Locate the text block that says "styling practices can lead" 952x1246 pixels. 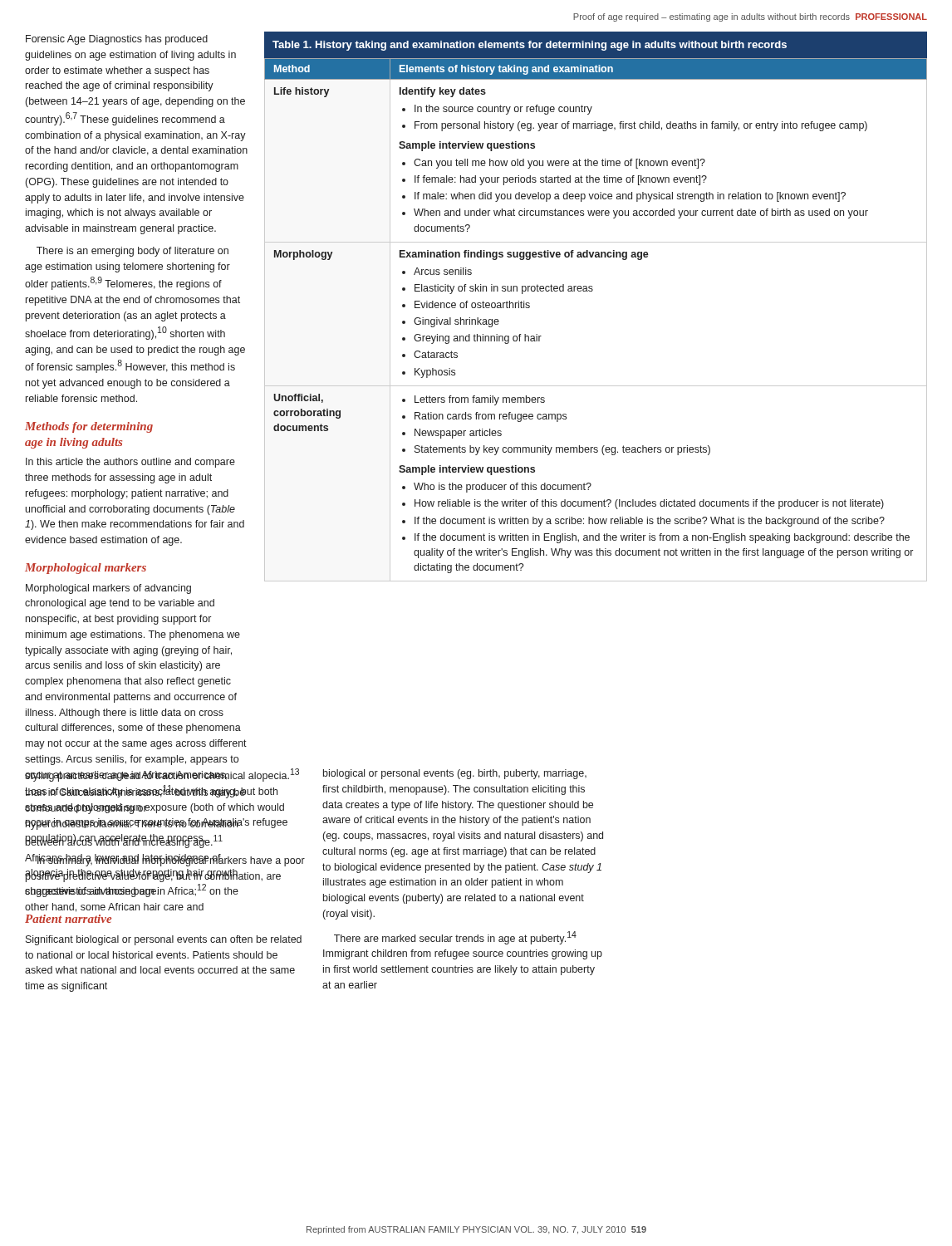(x=162, y=806)
